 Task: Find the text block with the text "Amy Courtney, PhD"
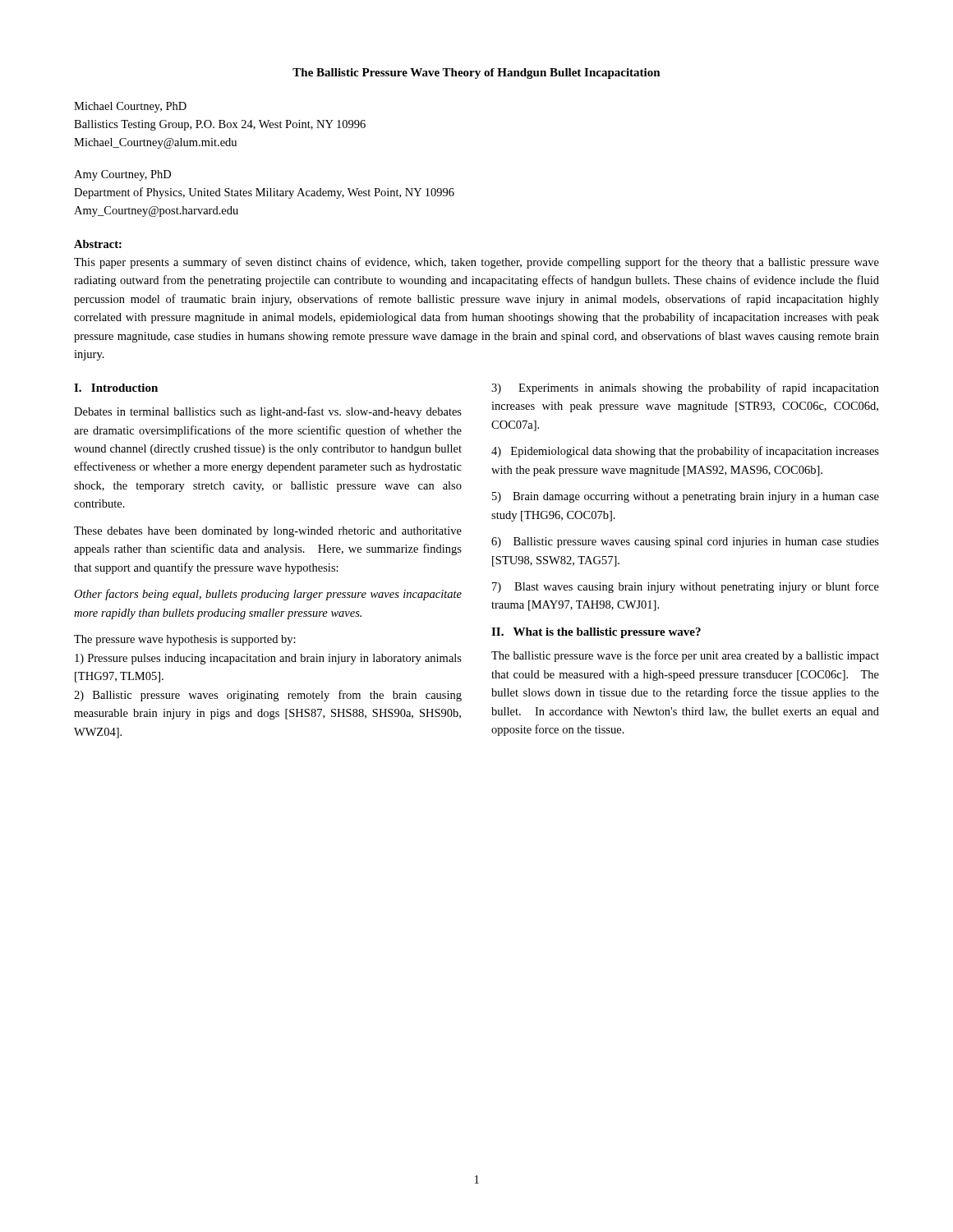pos(264,192)
